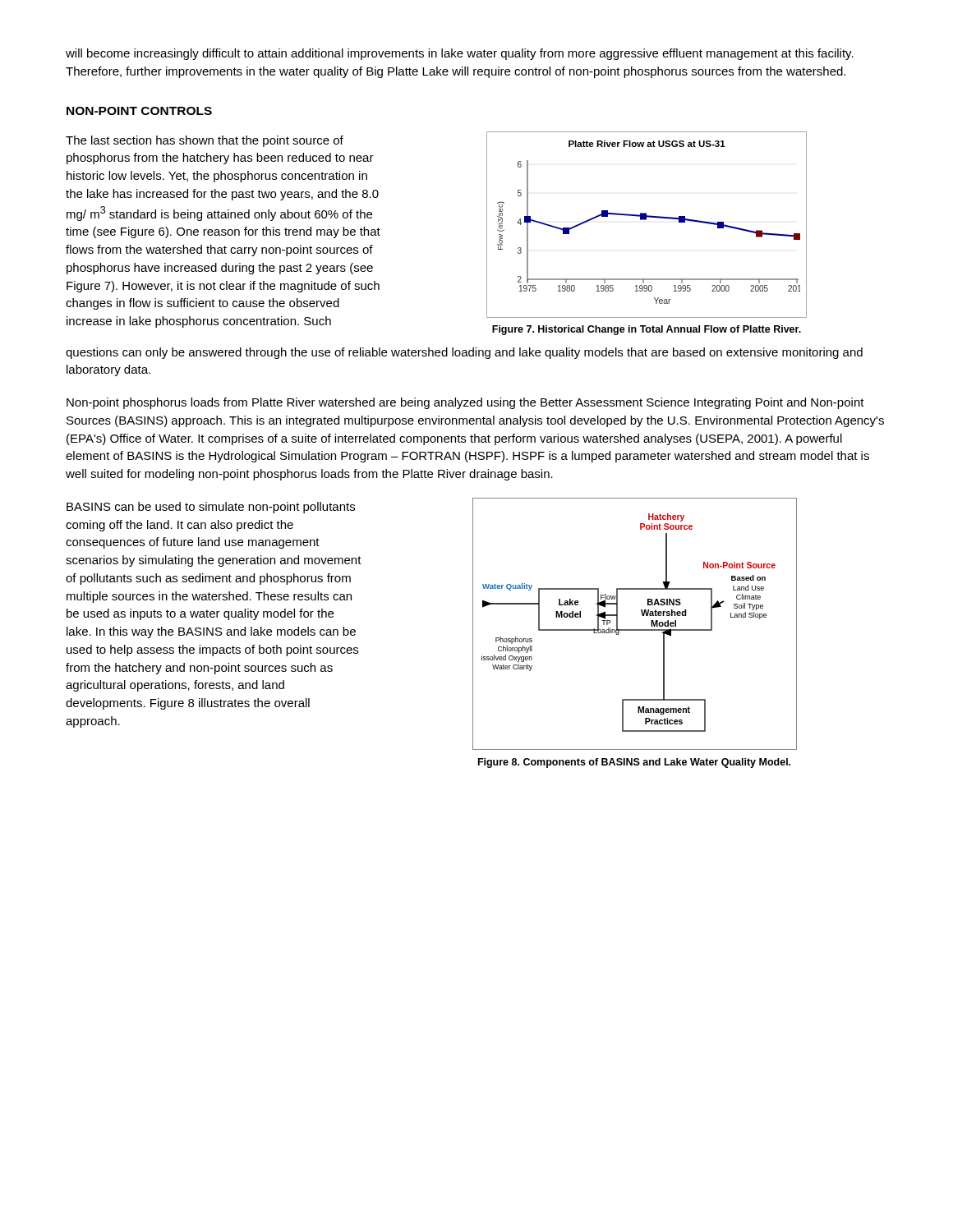Locate the flowchart
The image size is (953, 1232).
(634, 624)
